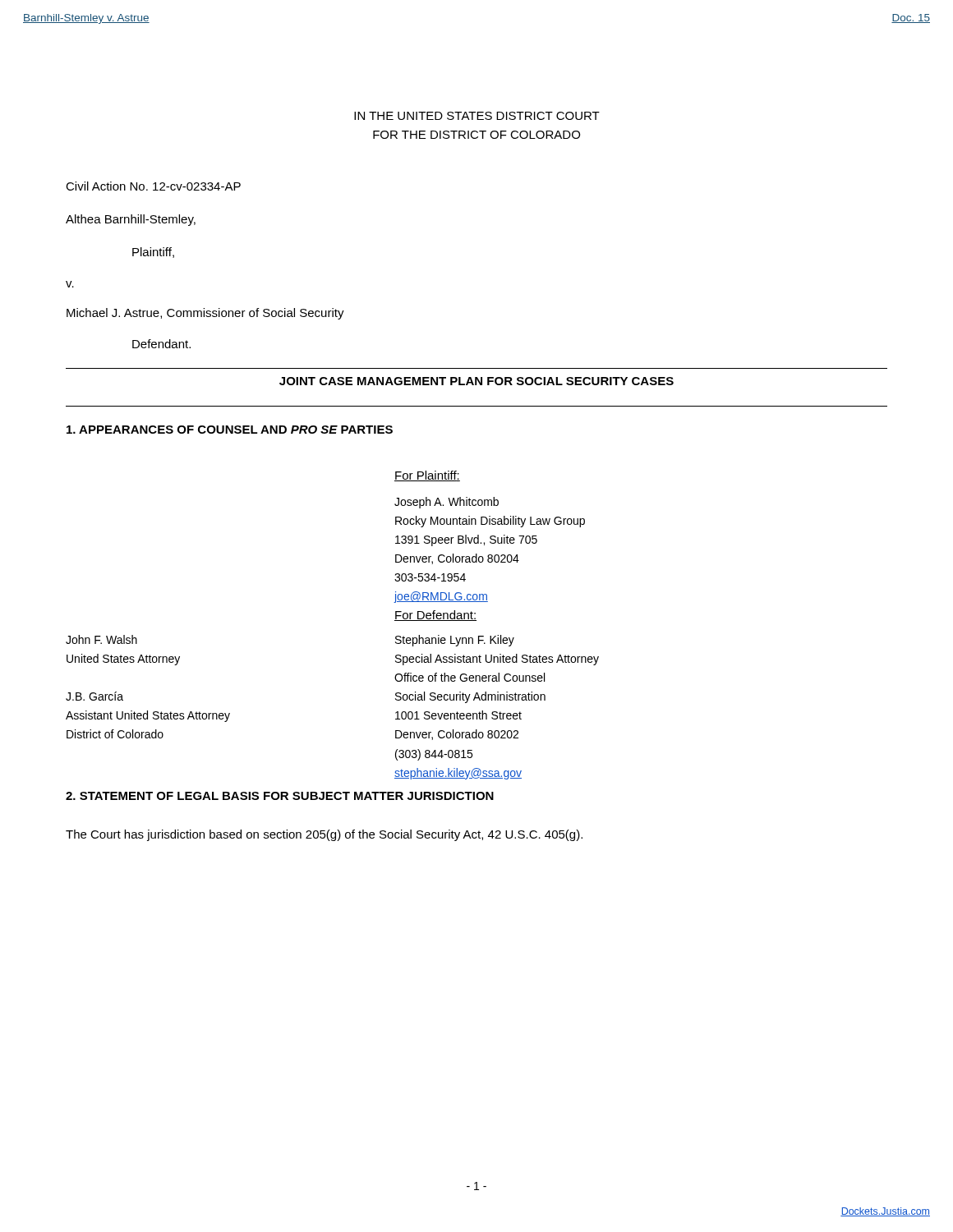Viewport: 953px width, 1232px height.
Task: Navigate to the region starting "For Plaintiff:"
Action: 427,475
